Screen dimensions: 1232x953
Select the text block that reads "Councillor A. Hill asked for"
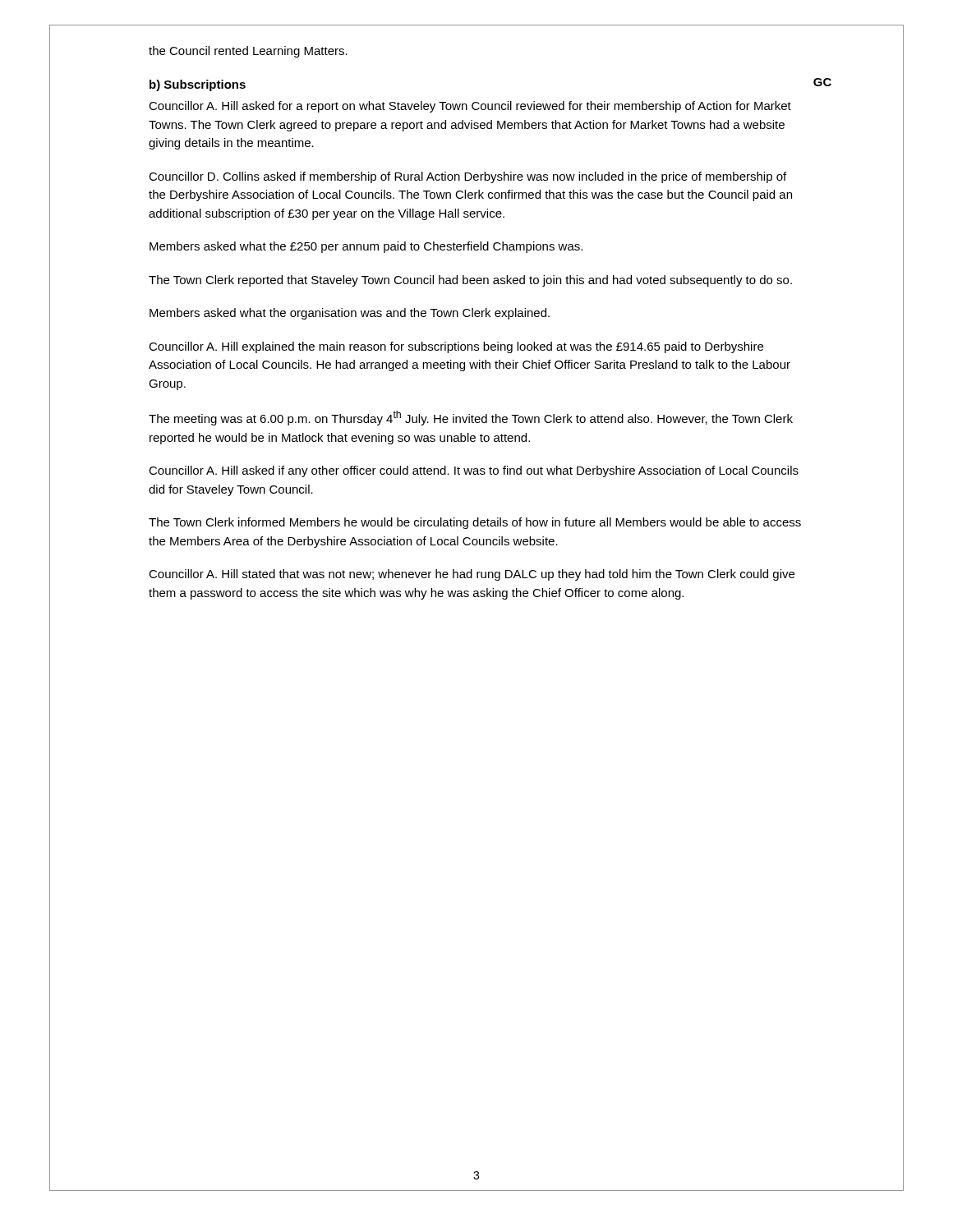point(470,124)
